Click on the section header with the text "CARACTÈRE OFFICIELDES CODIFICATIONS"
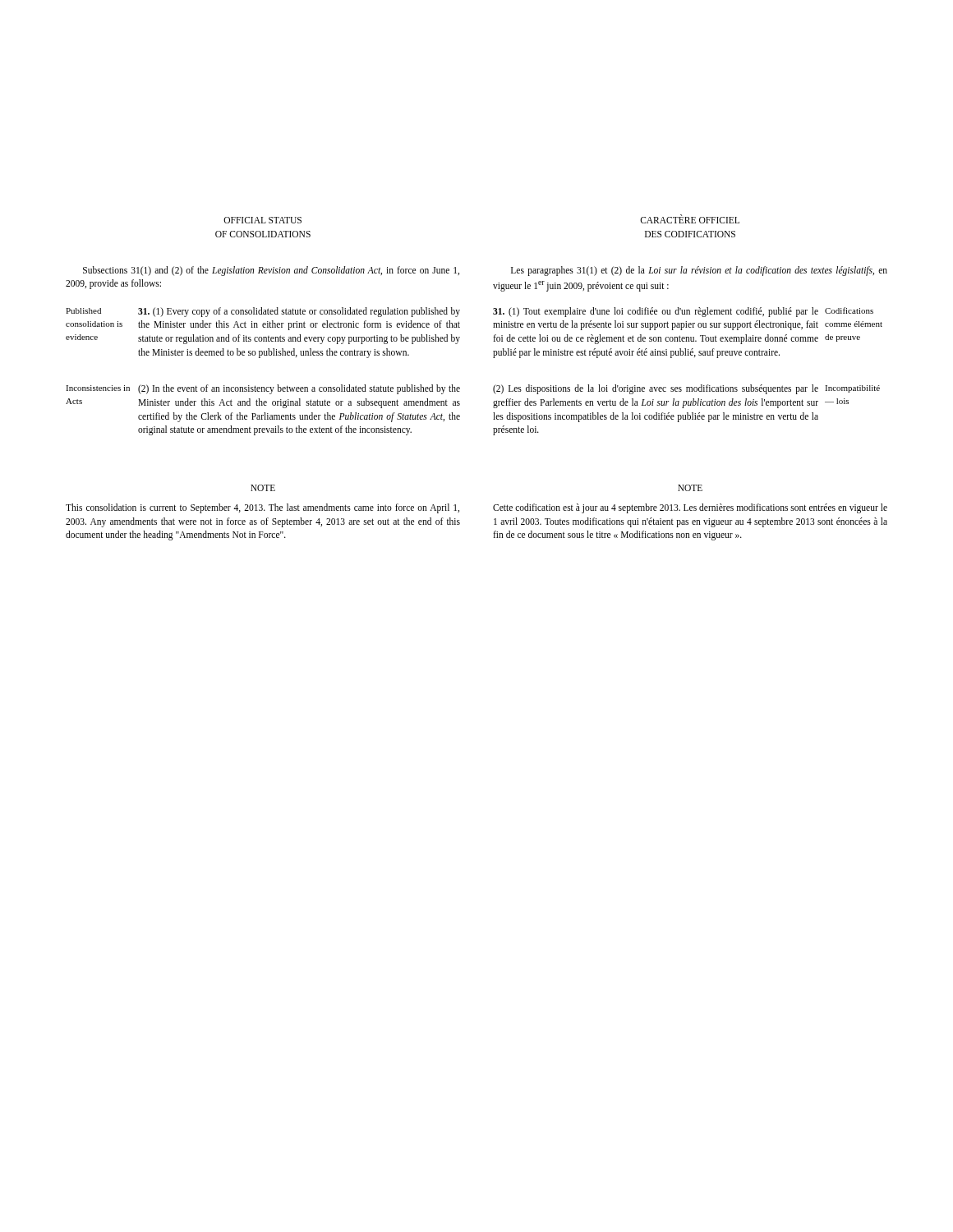This screenshot has width=953, height=1232. click(690, 227)
